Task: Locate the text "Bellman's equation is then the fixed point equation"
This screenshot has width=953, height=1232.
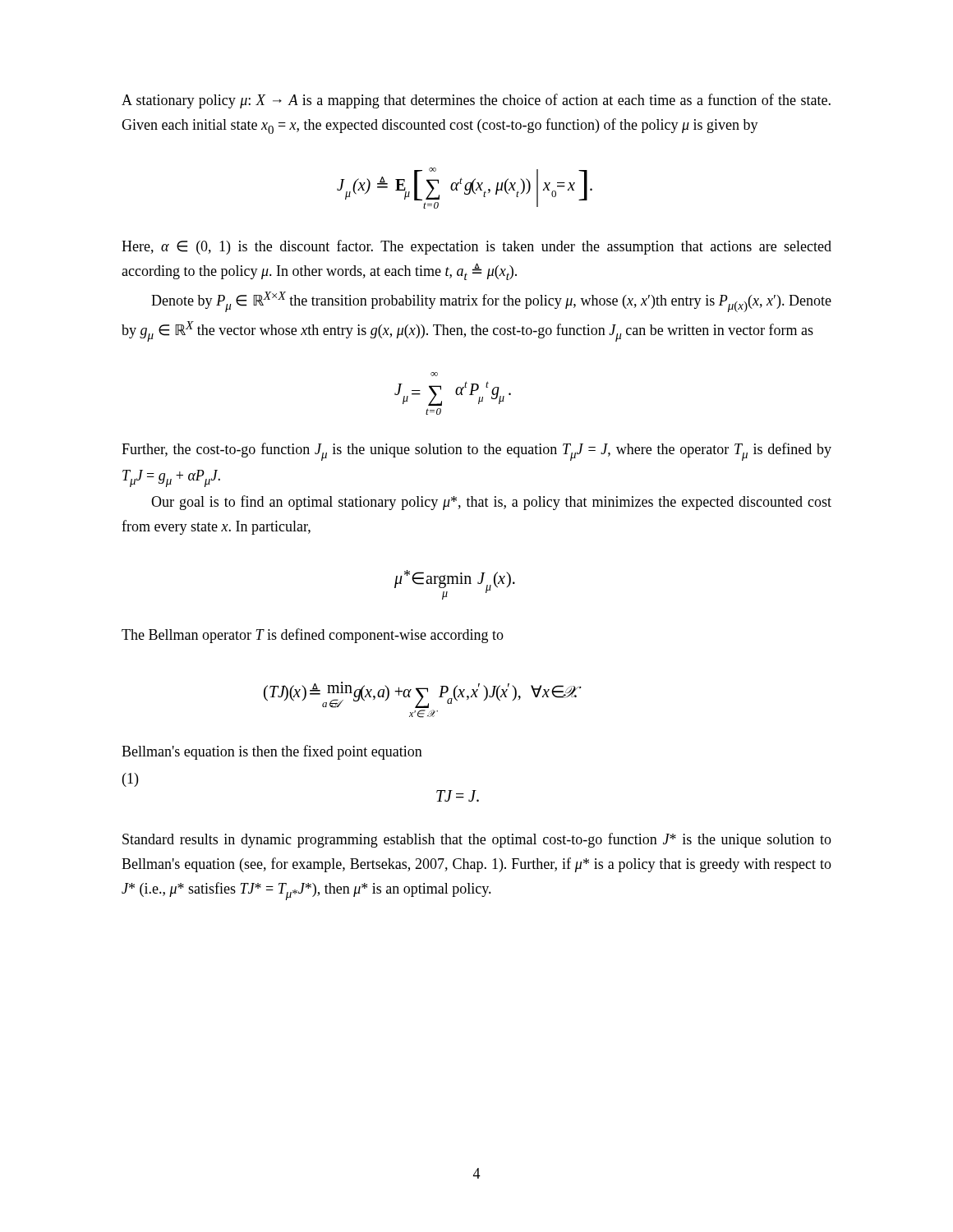Action: tap(272, 752)
